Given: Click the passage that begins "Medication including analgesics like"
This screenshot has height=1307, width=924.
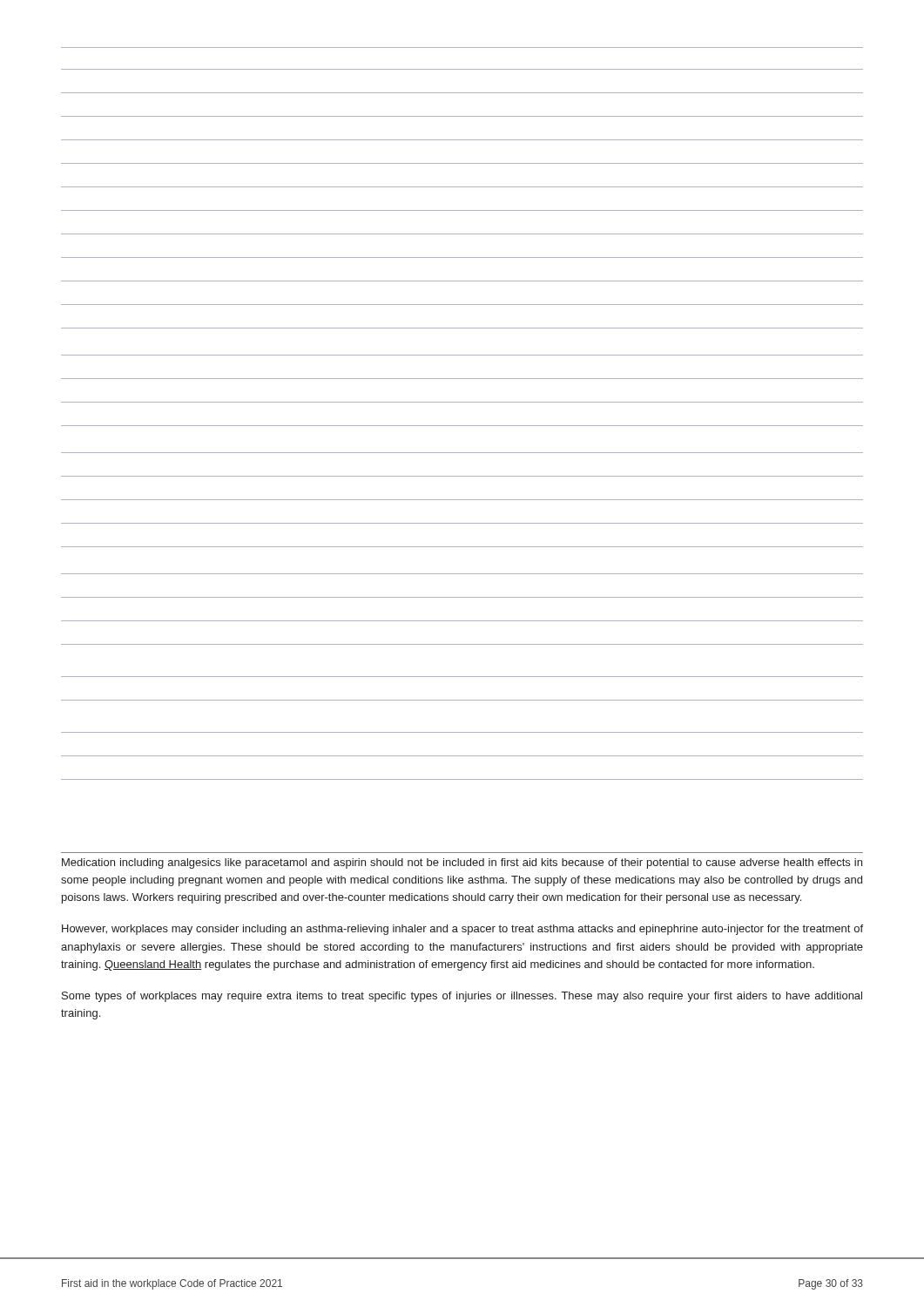Looking at the screenshot, I should 462,938.
